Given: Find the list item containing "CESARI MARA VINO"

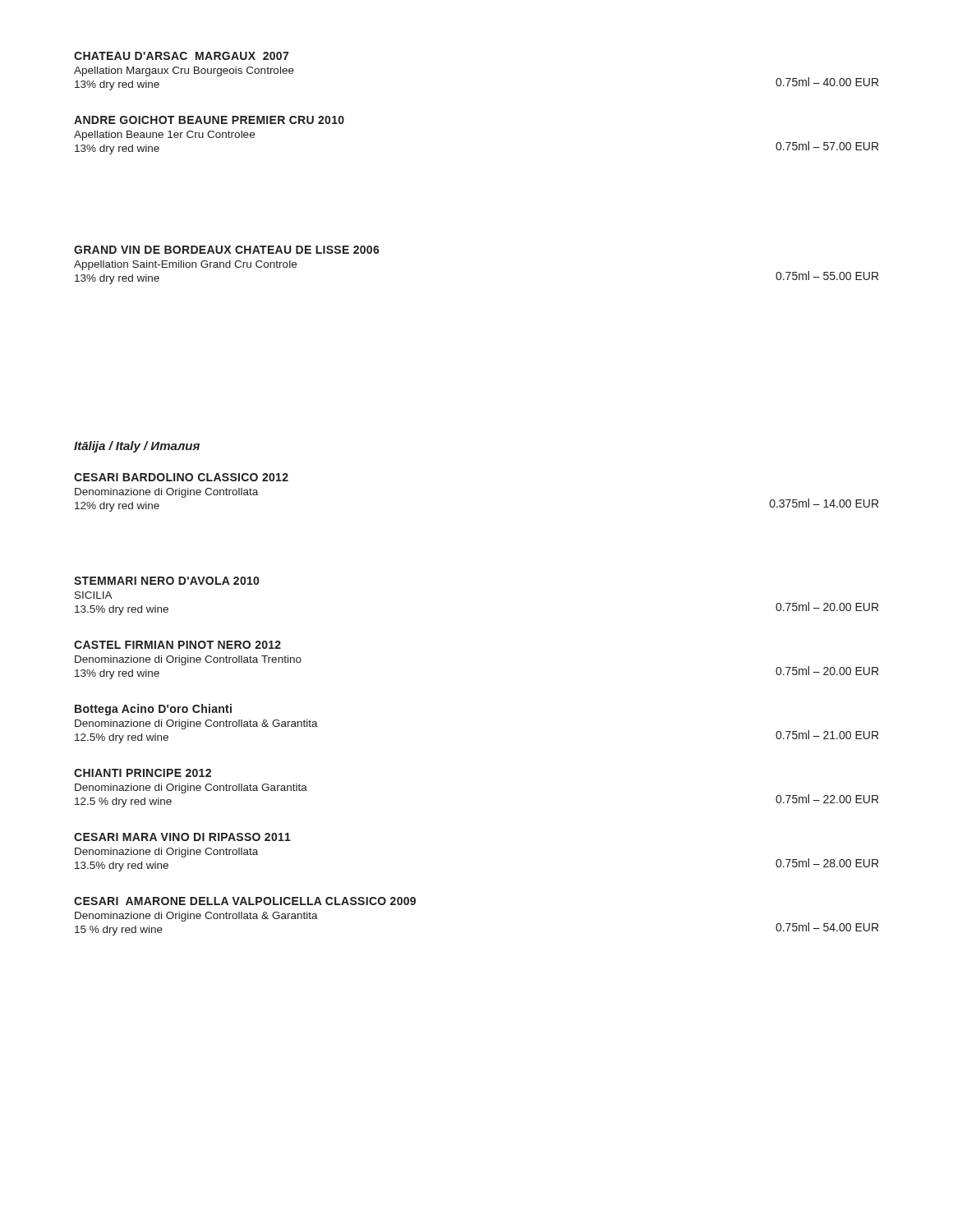Looking at the screenshot, I should 182,837.
